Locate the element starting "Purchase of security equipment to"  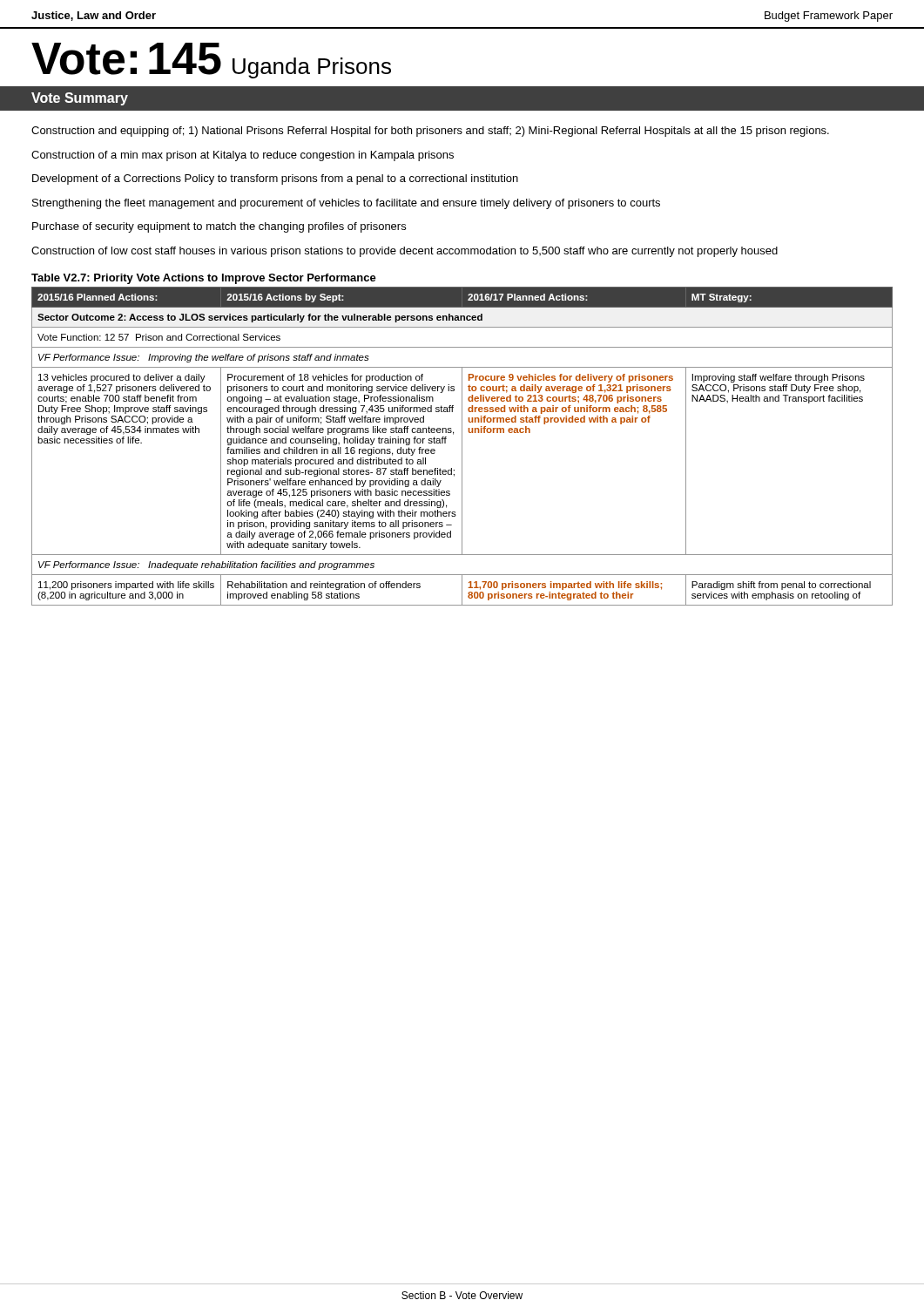tap(219, 226)
